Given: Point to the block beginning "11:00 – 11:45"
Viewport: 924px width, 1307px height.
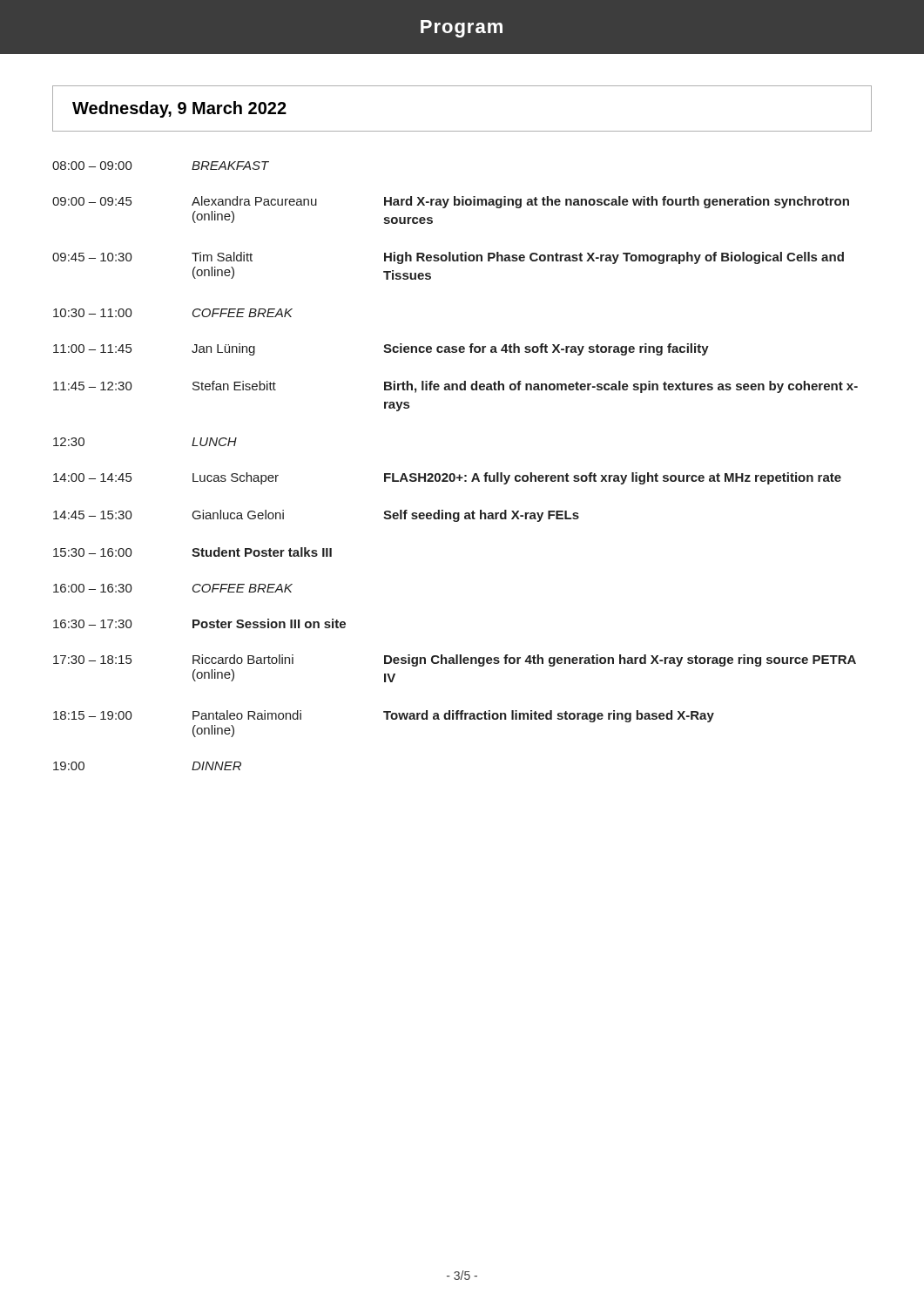Looking at the screenshot, I should pyautogui.click(x=462, y=348).
